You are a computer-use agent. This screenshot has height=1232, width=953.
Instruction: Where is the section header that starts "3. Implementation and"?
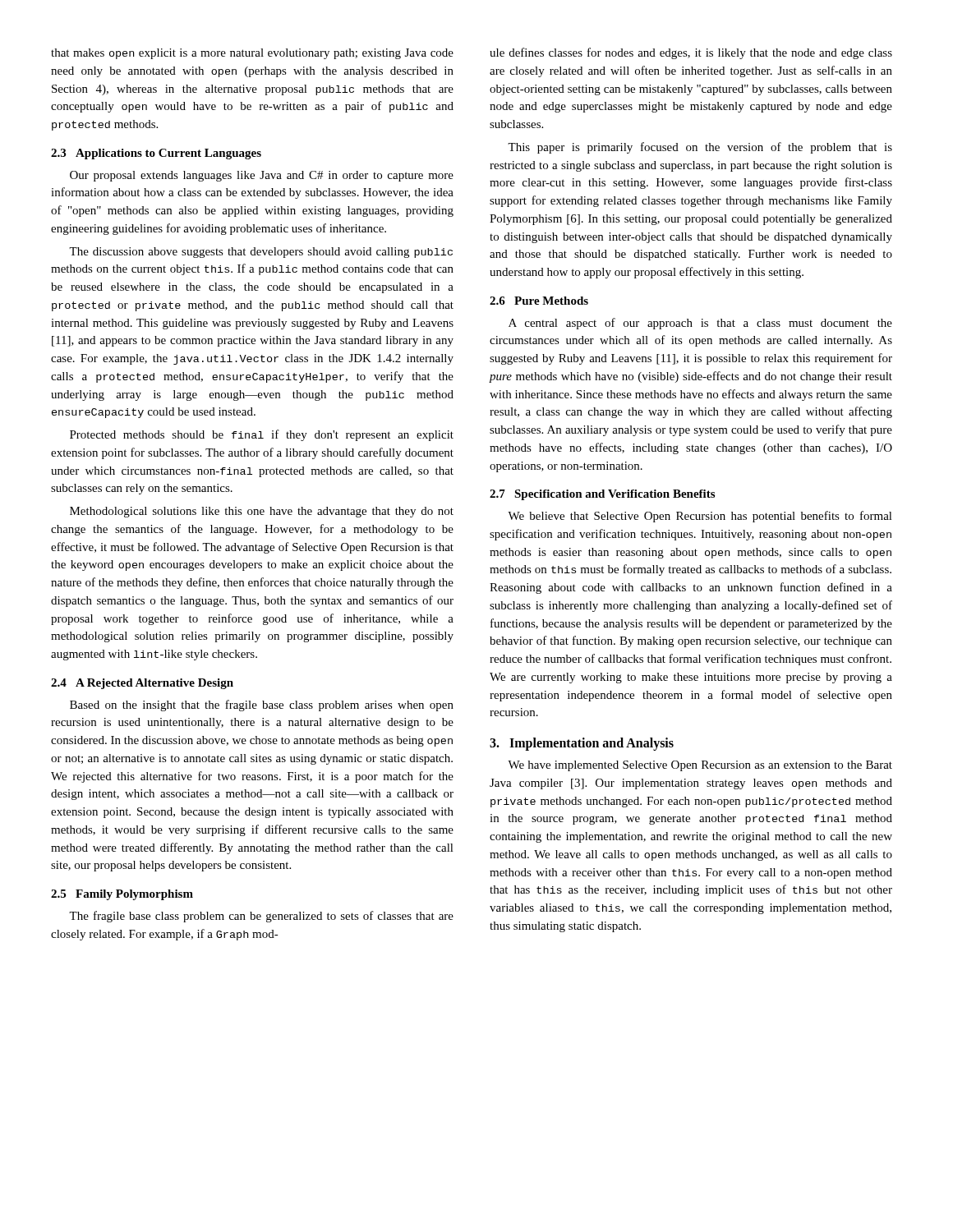582,743
